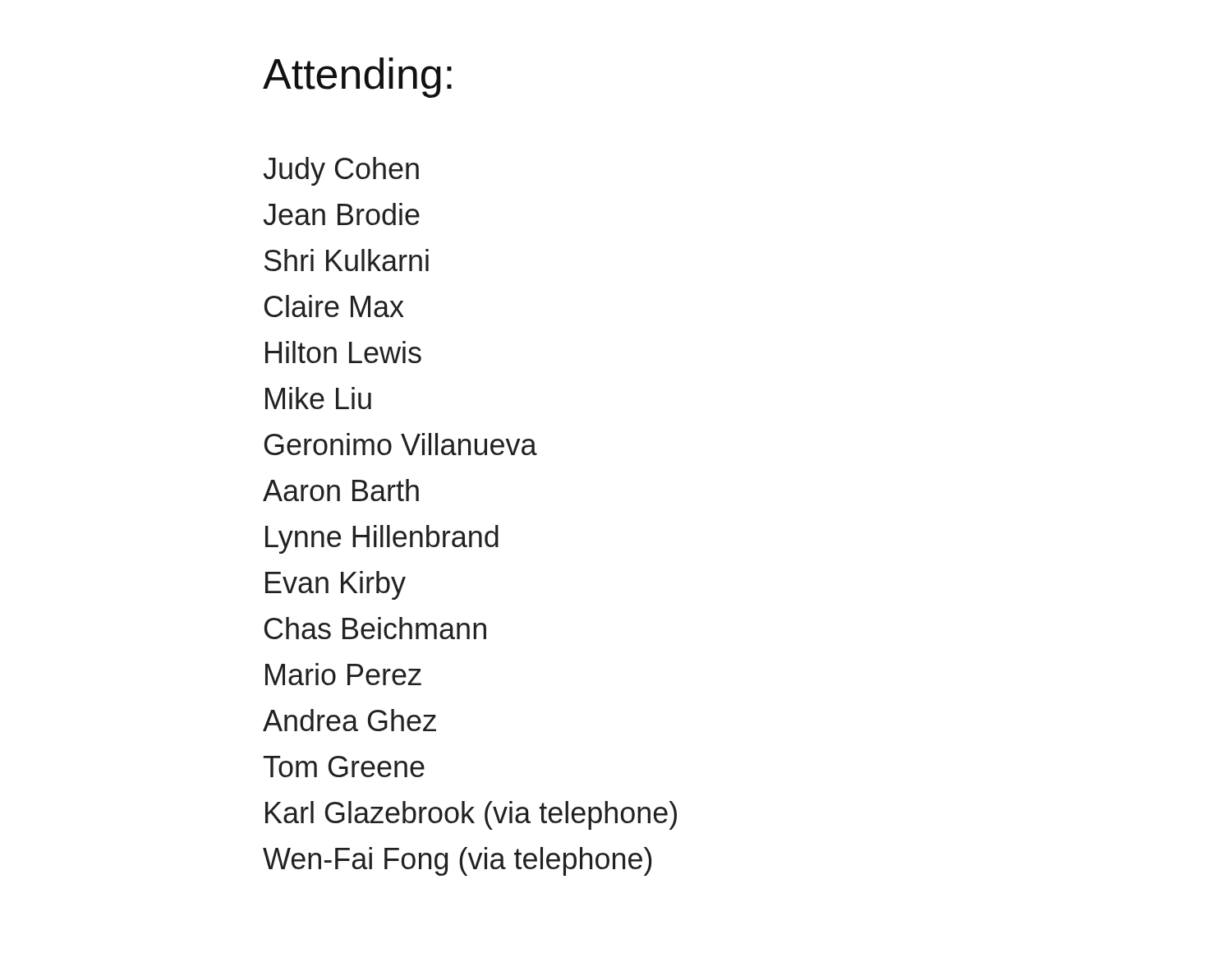Click on the list item that says "Karl Glazebrook (via telephone)"
1232x953 pixels.
471,813
